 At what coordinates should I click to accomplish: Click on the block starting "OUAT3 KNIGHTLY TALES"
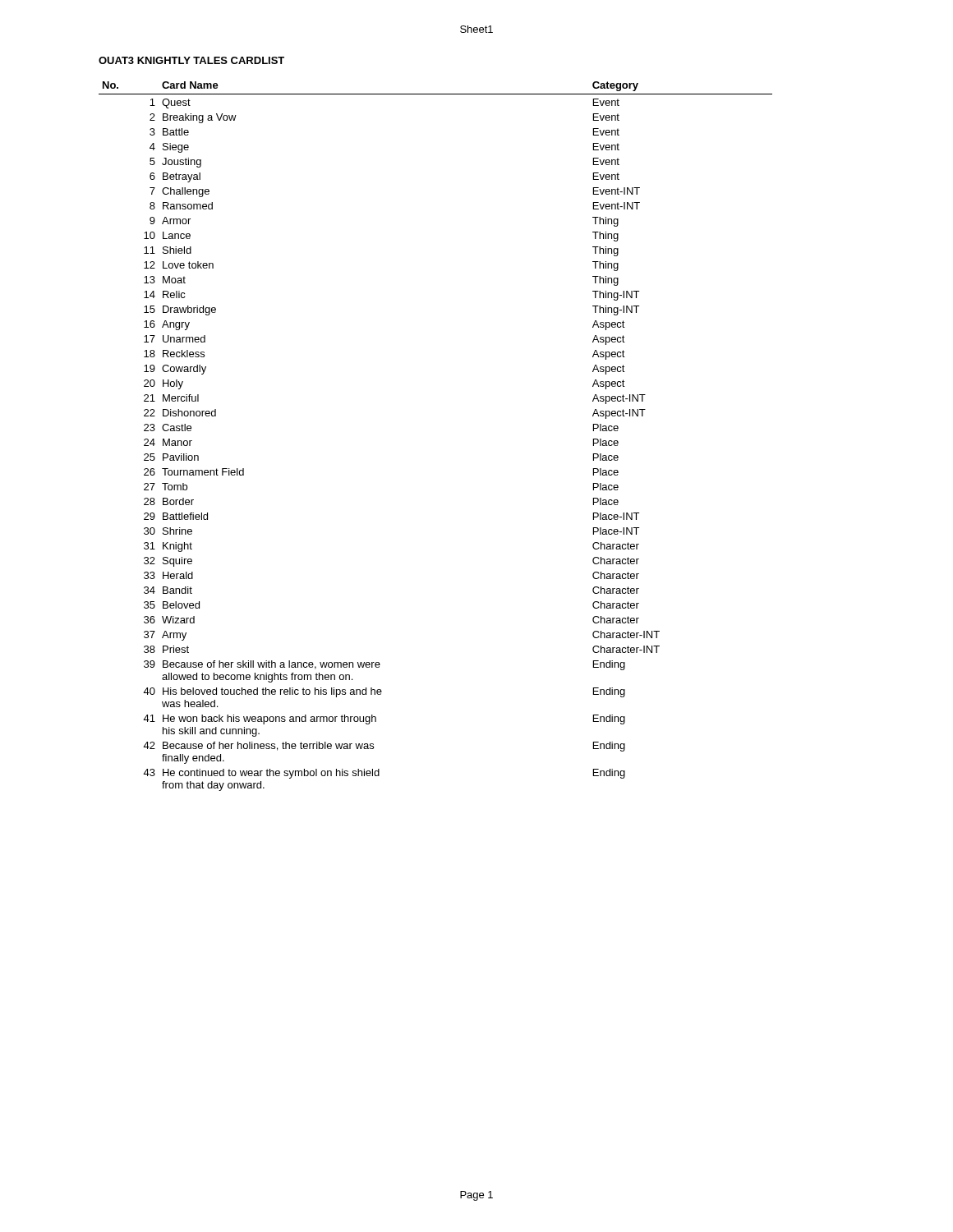(192, 60)
